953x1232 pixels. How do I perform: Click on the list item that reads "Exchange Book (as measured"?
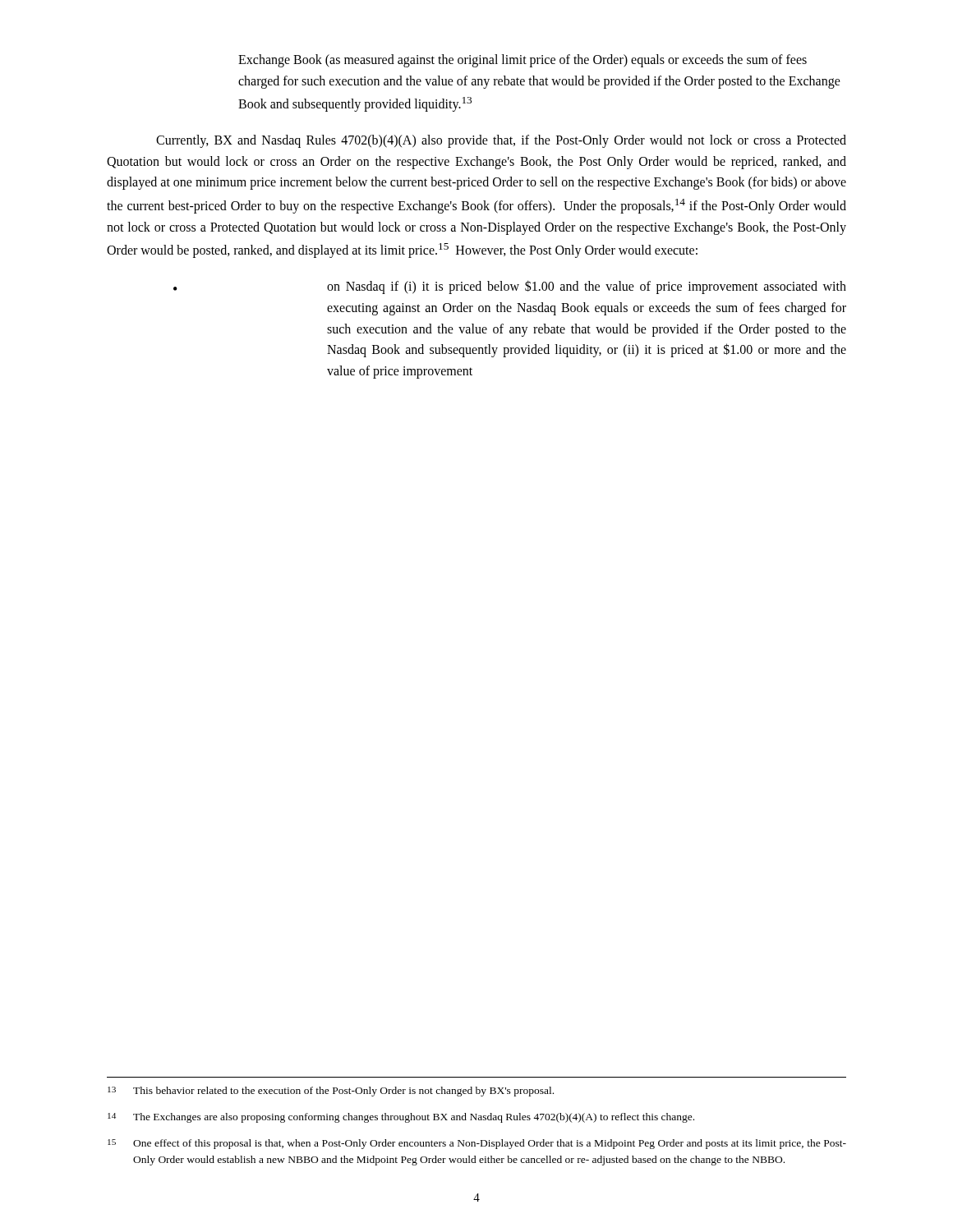[x=539, y=82]
